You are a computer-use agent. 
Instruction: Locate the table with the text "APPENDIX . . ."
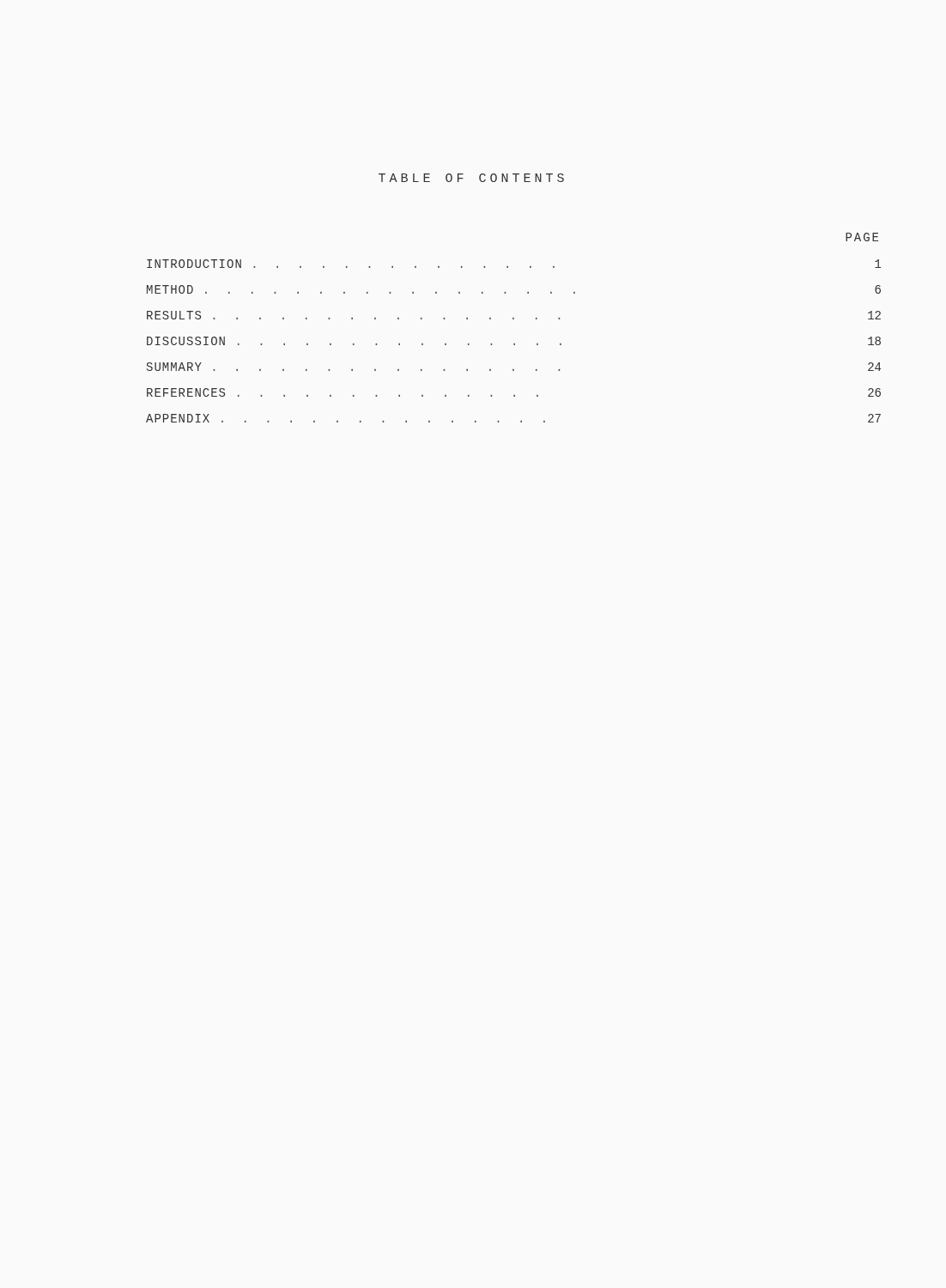click(x=514, y=331)
